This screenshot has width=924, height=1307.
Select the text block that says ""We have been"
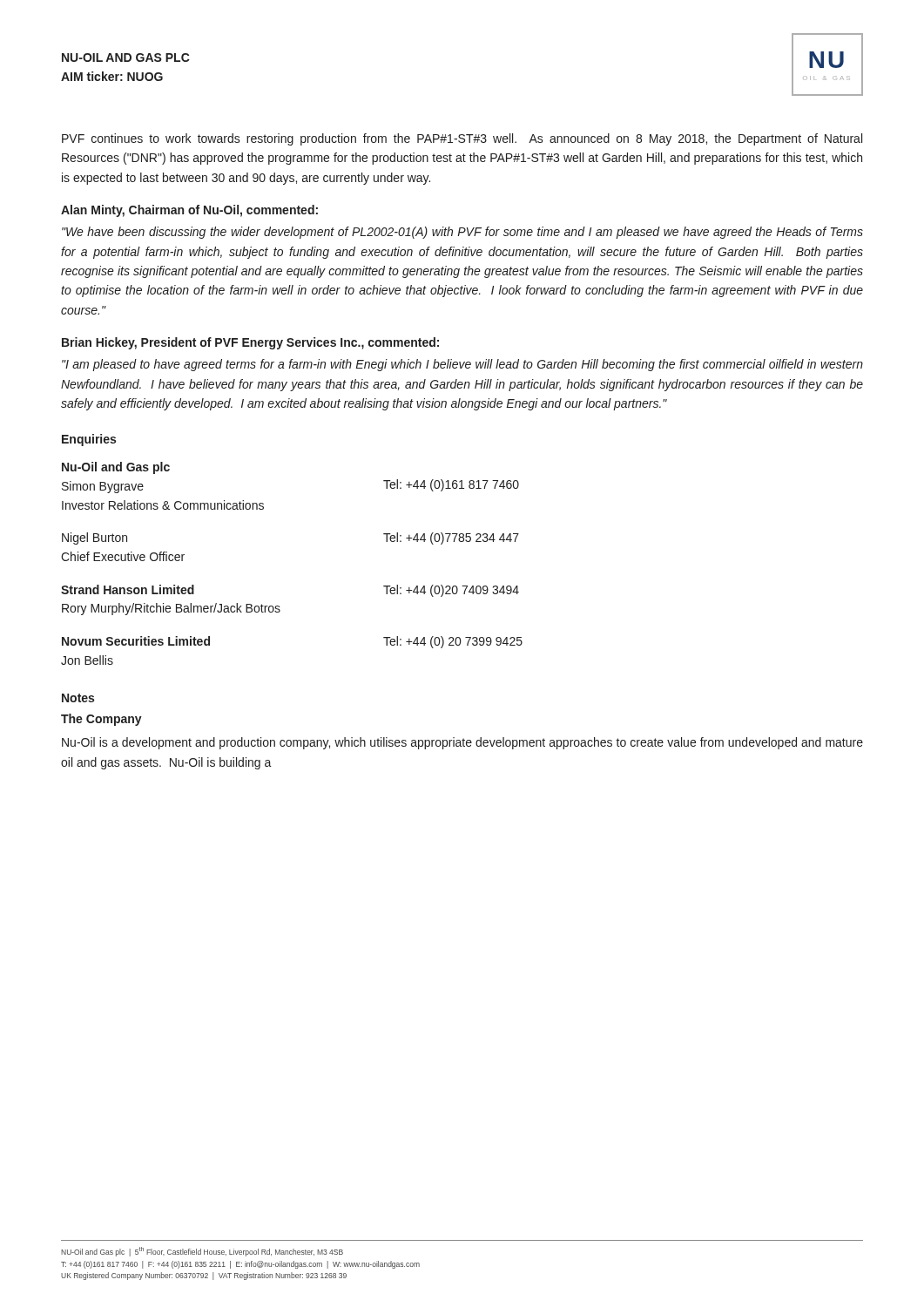462,271
